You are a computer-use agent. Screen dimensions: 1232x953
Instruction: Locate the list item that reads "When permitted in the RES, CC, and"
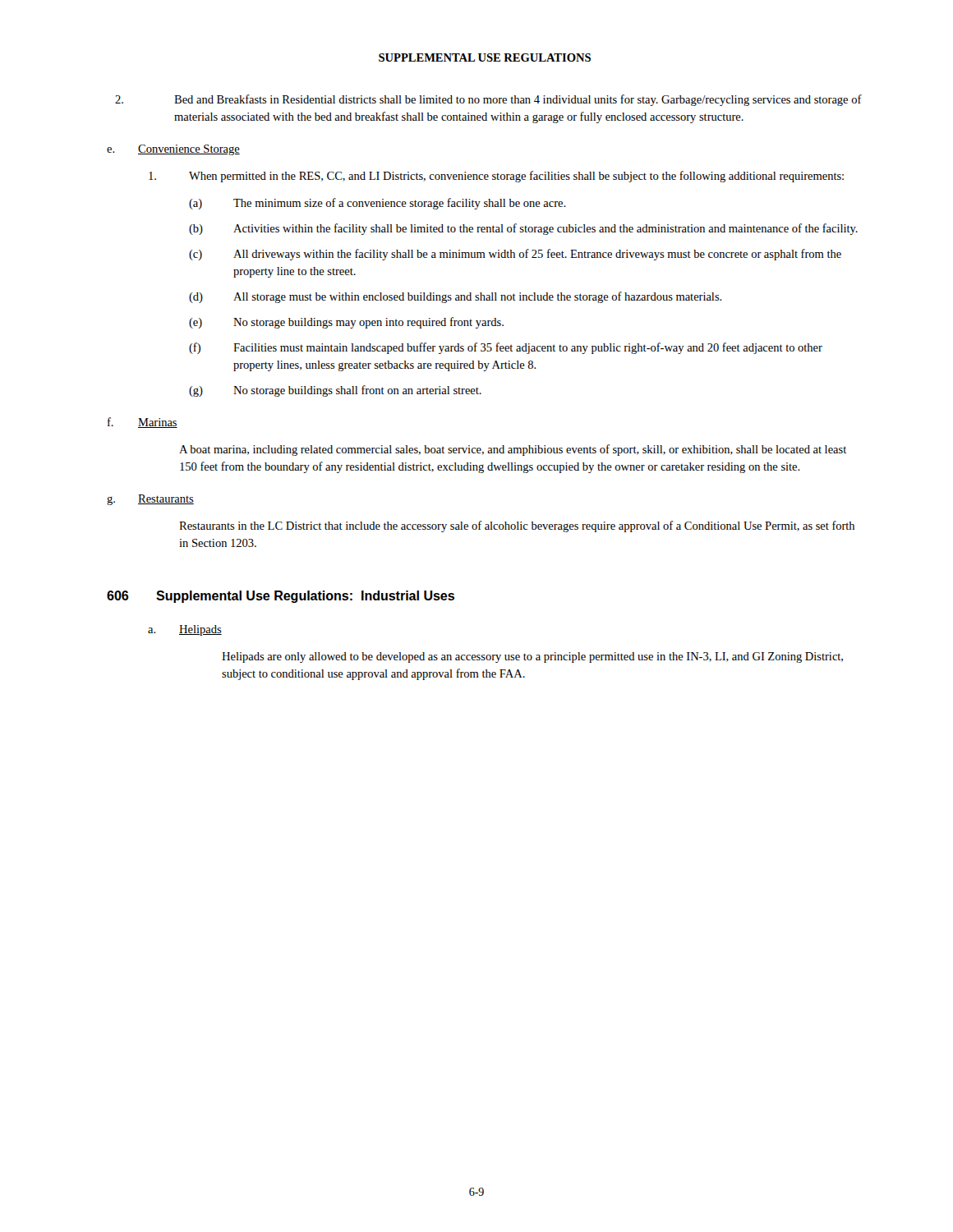505,176
